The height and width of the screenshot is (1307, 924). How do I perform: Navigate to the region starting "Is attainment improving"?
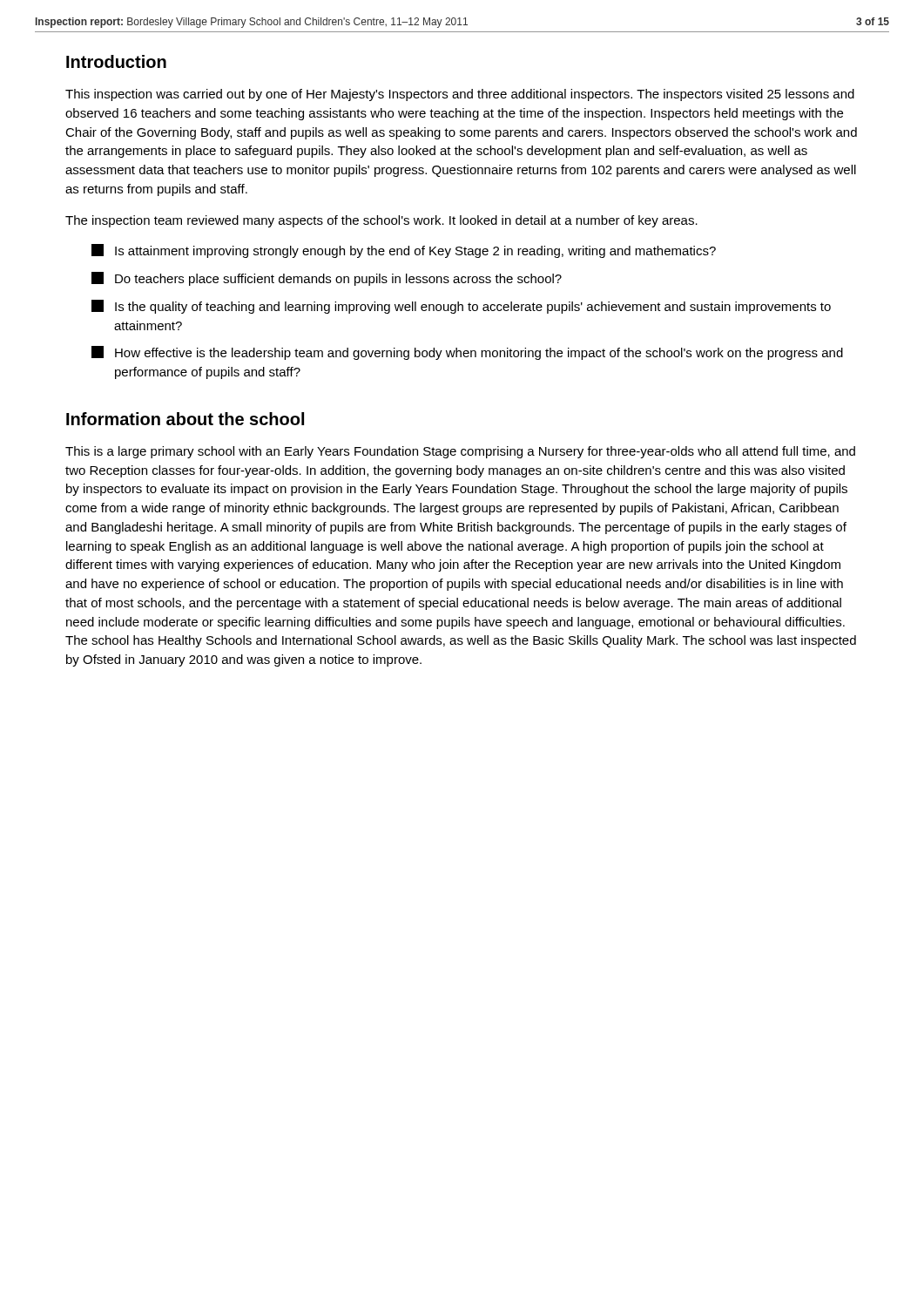[475, 251]
